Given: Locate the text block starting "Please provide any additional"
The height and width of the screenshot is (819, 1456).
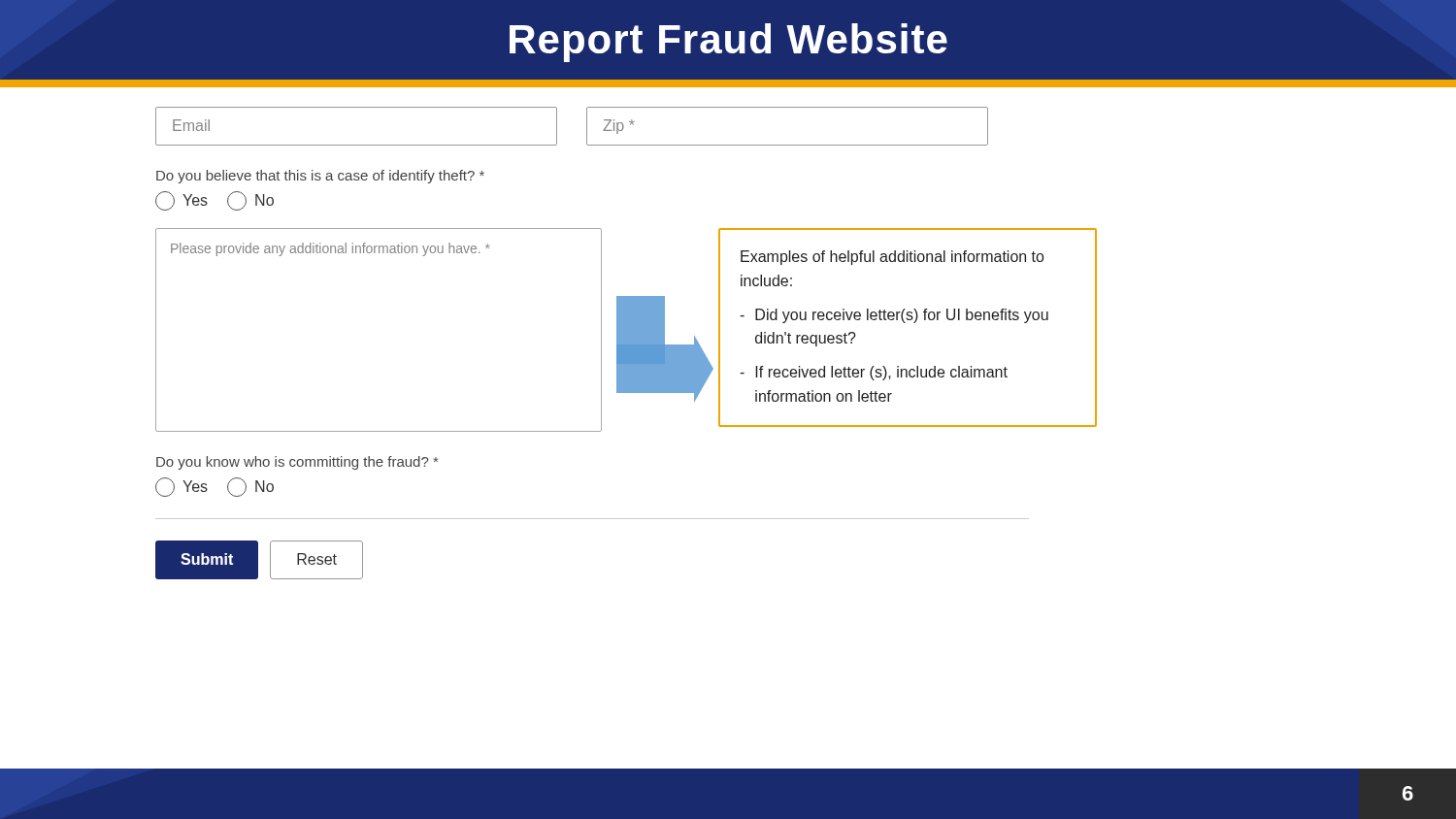Looking at the screenshot, I should [330, 248].
